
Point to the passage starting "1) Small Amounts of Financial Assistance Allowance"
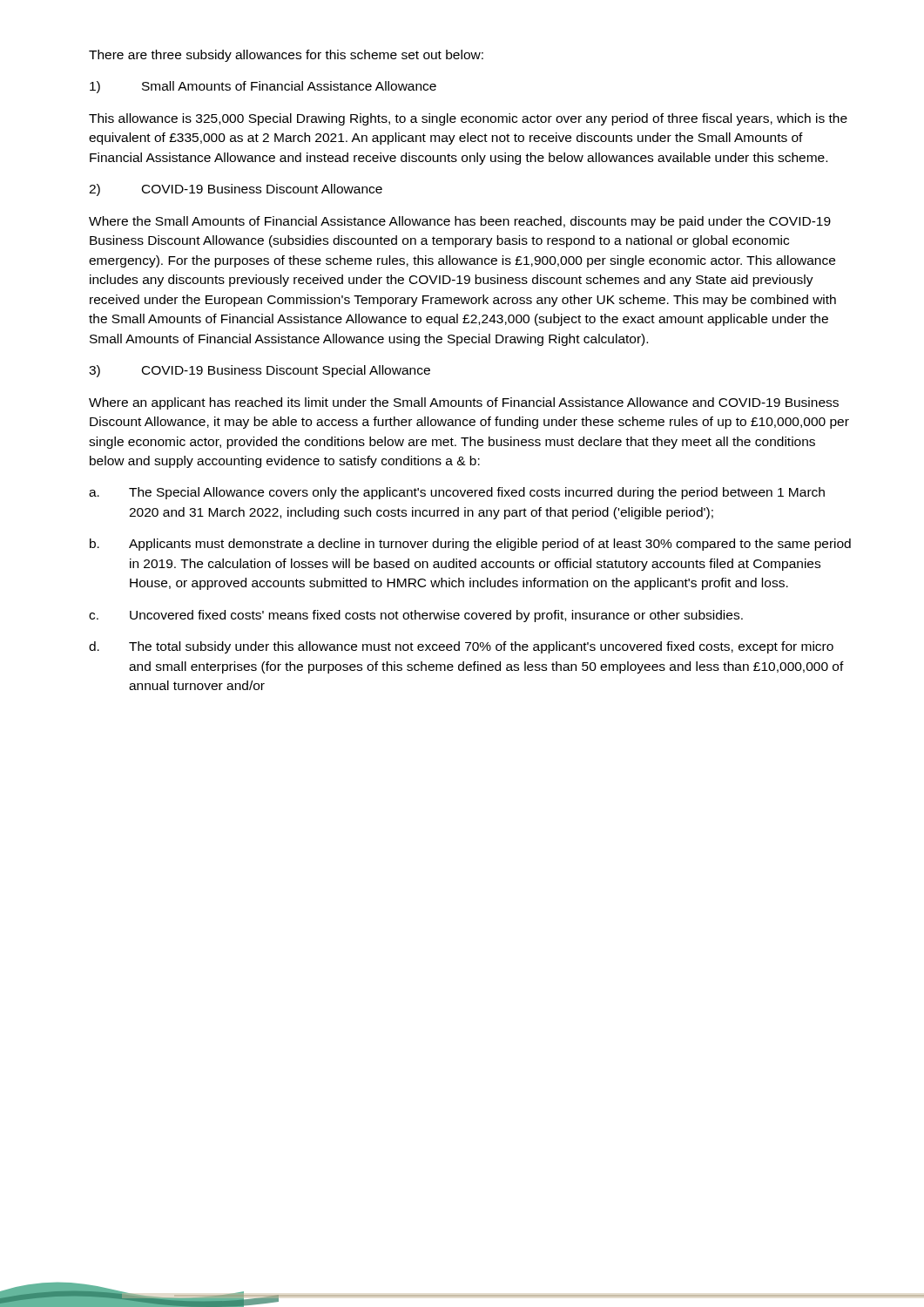coord(263,87)
